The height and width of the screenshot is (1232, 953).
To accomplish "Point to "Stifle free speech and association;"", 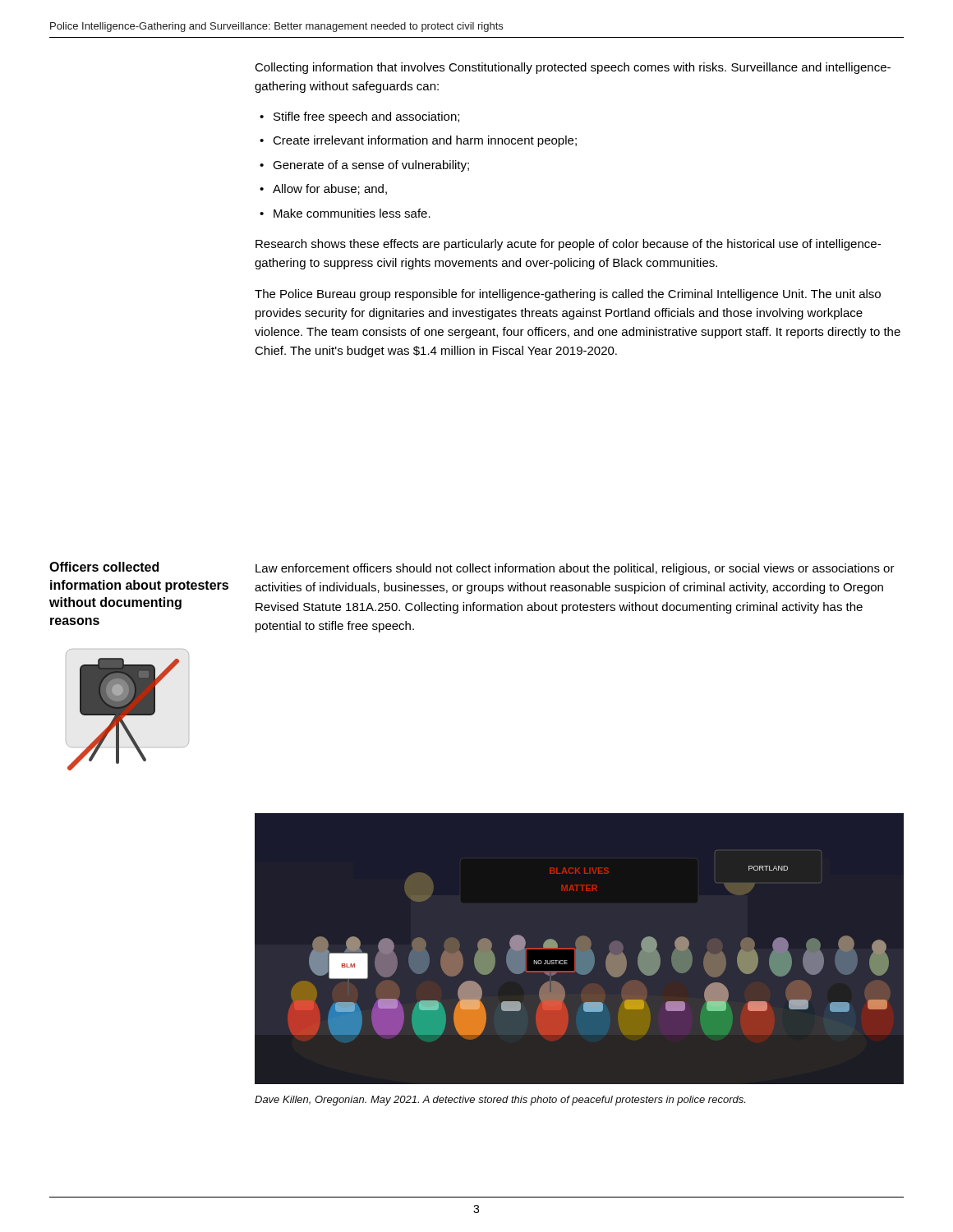I will click(367, 116).
